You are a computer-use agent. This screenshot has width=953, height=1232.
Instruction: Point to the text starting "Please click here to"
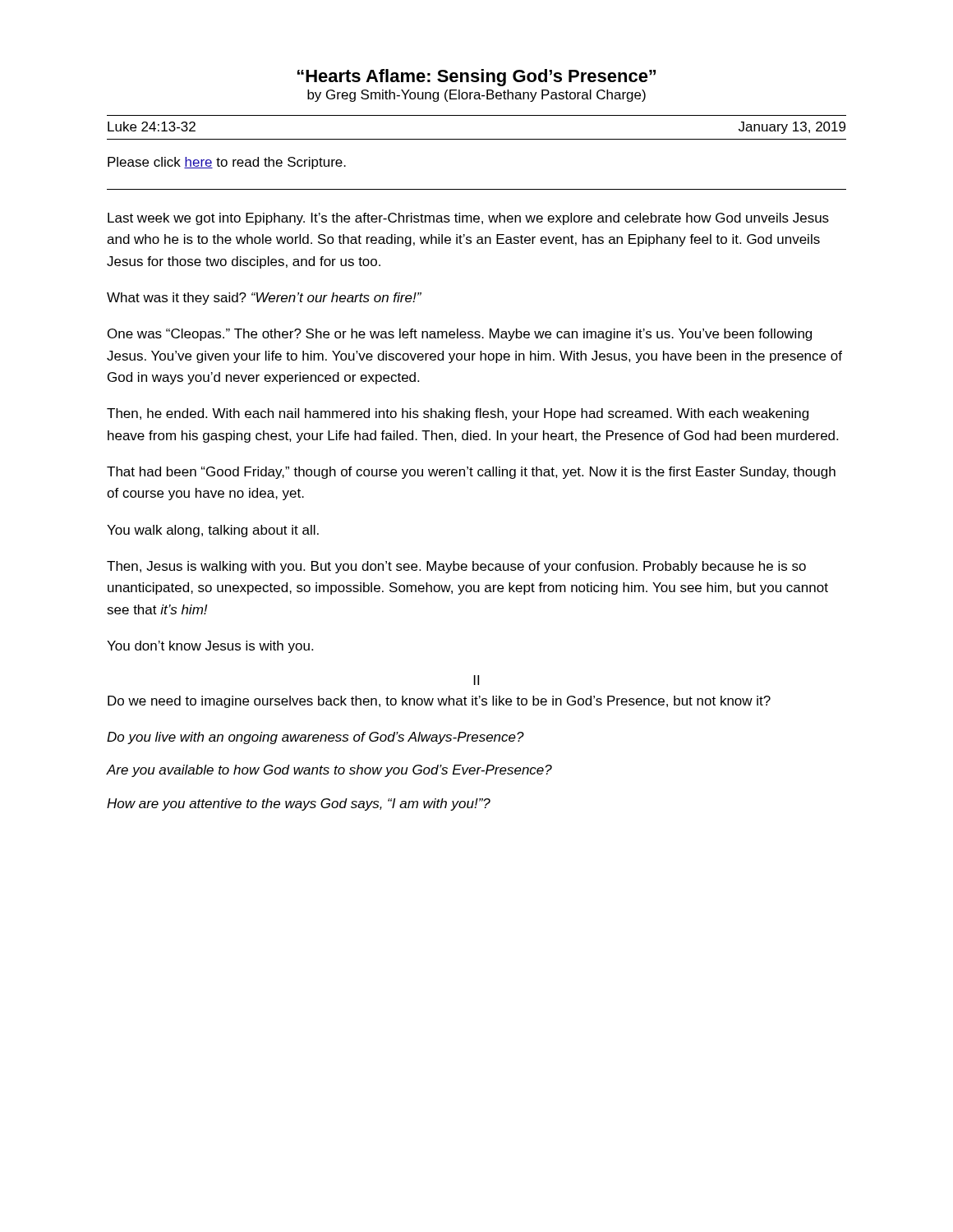point(227,162)
